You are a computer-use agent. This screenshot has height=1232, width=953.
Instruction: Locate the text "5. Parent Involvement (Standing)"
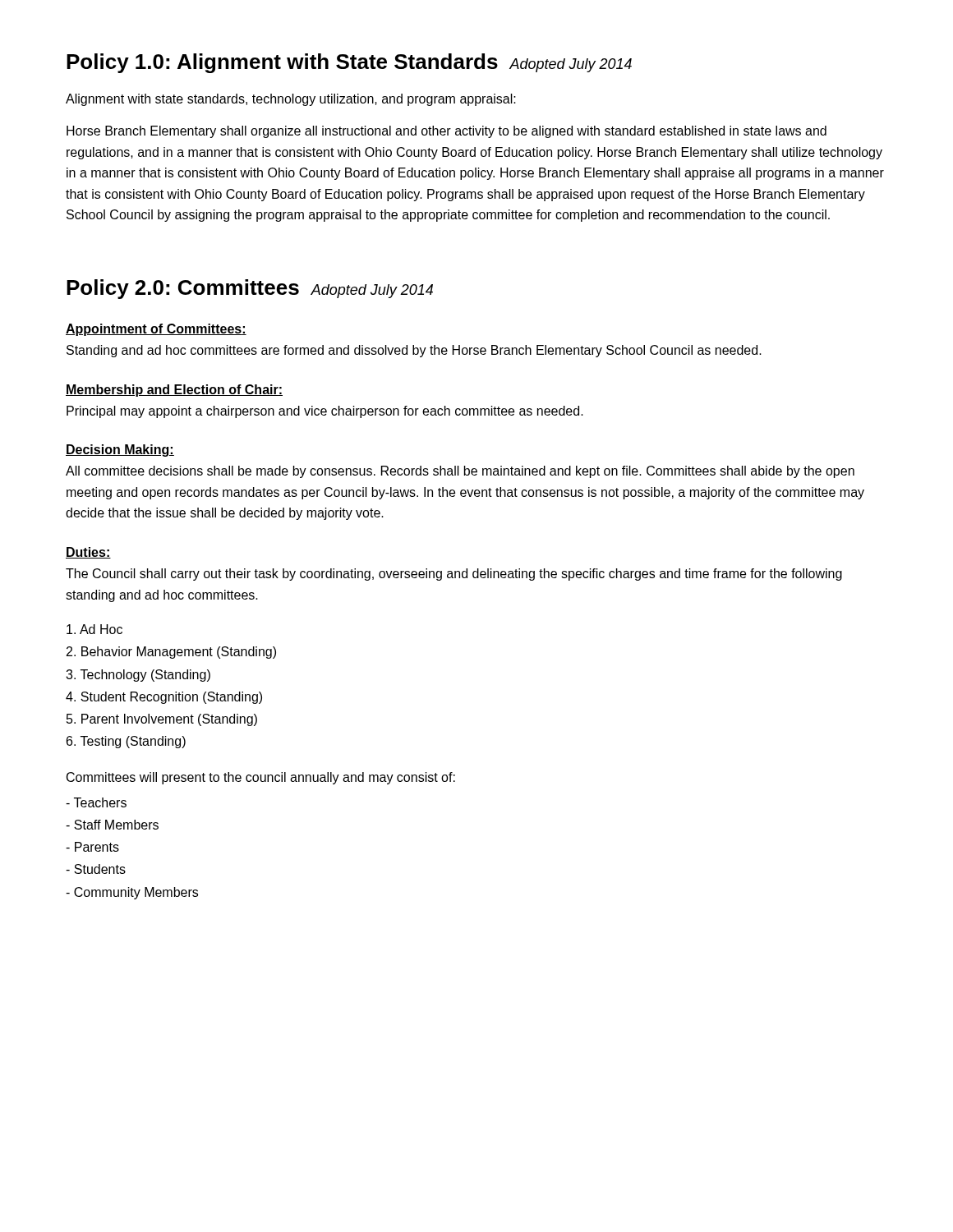pyautogui.click(x=162, y=719)
